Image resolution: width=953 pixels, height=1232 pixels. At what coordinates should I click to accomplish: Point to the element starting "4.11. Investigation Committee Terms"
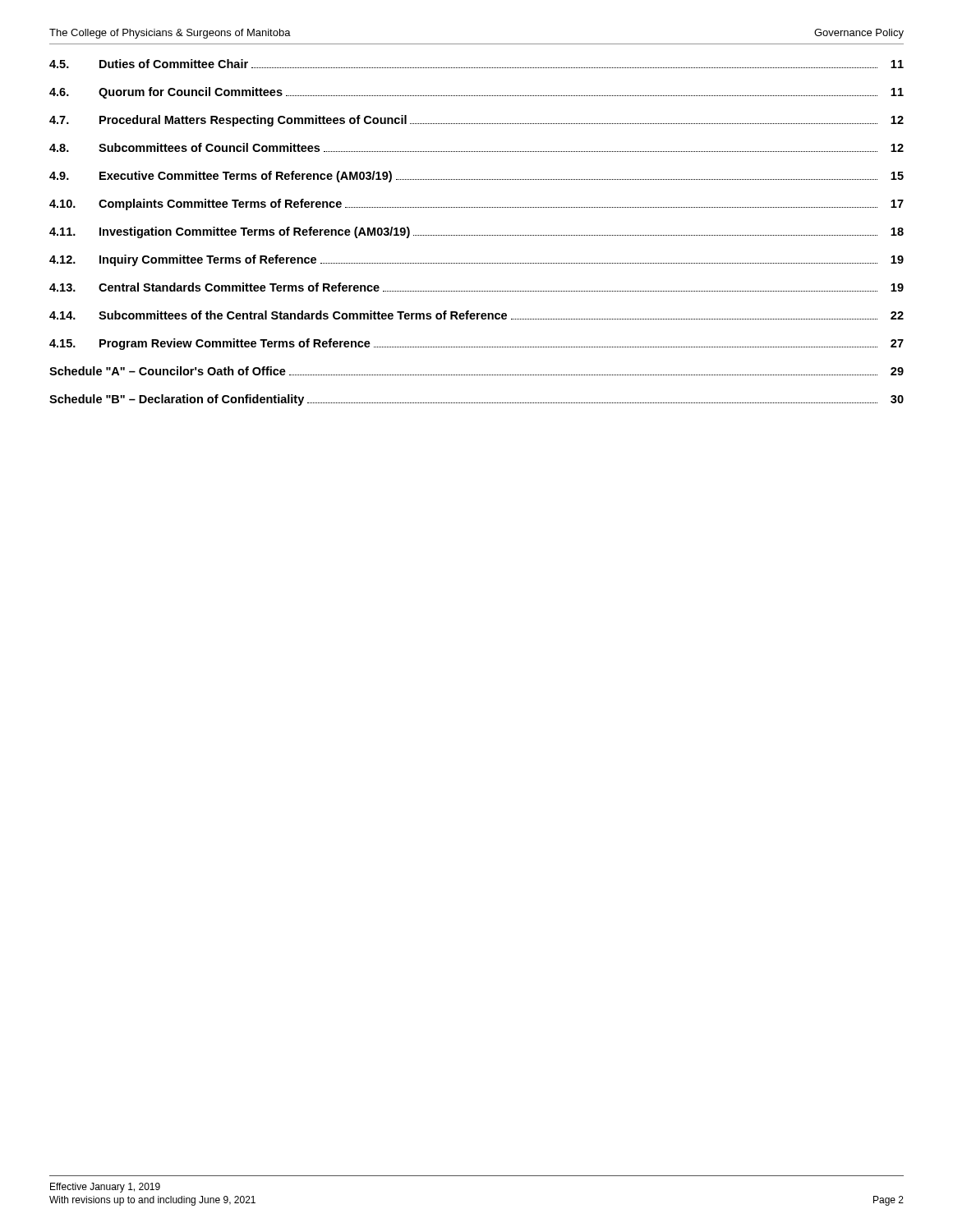tap(476, 232)
